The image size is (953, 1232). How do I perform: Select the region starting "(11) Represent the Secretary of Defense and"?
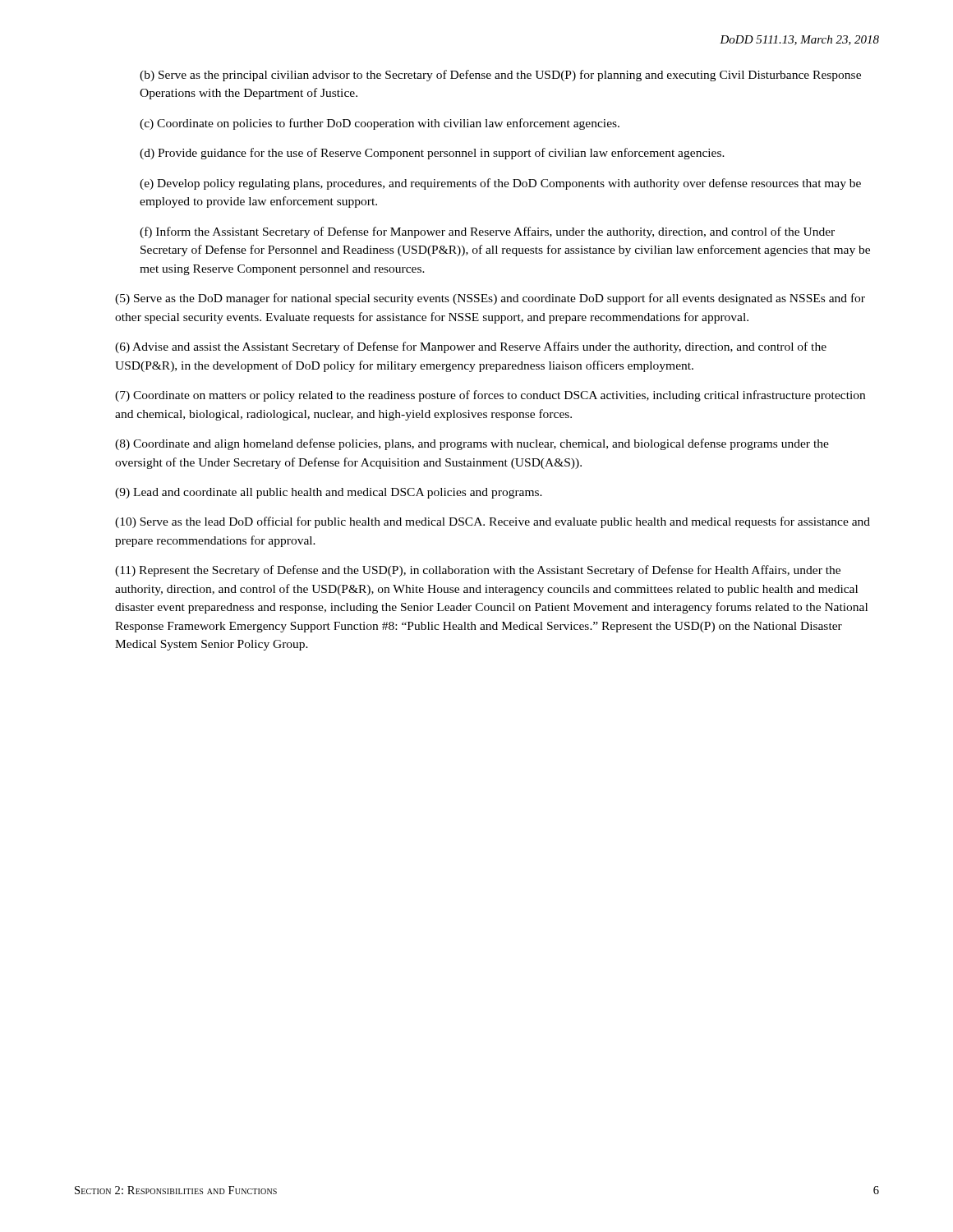tap(492, 607)
